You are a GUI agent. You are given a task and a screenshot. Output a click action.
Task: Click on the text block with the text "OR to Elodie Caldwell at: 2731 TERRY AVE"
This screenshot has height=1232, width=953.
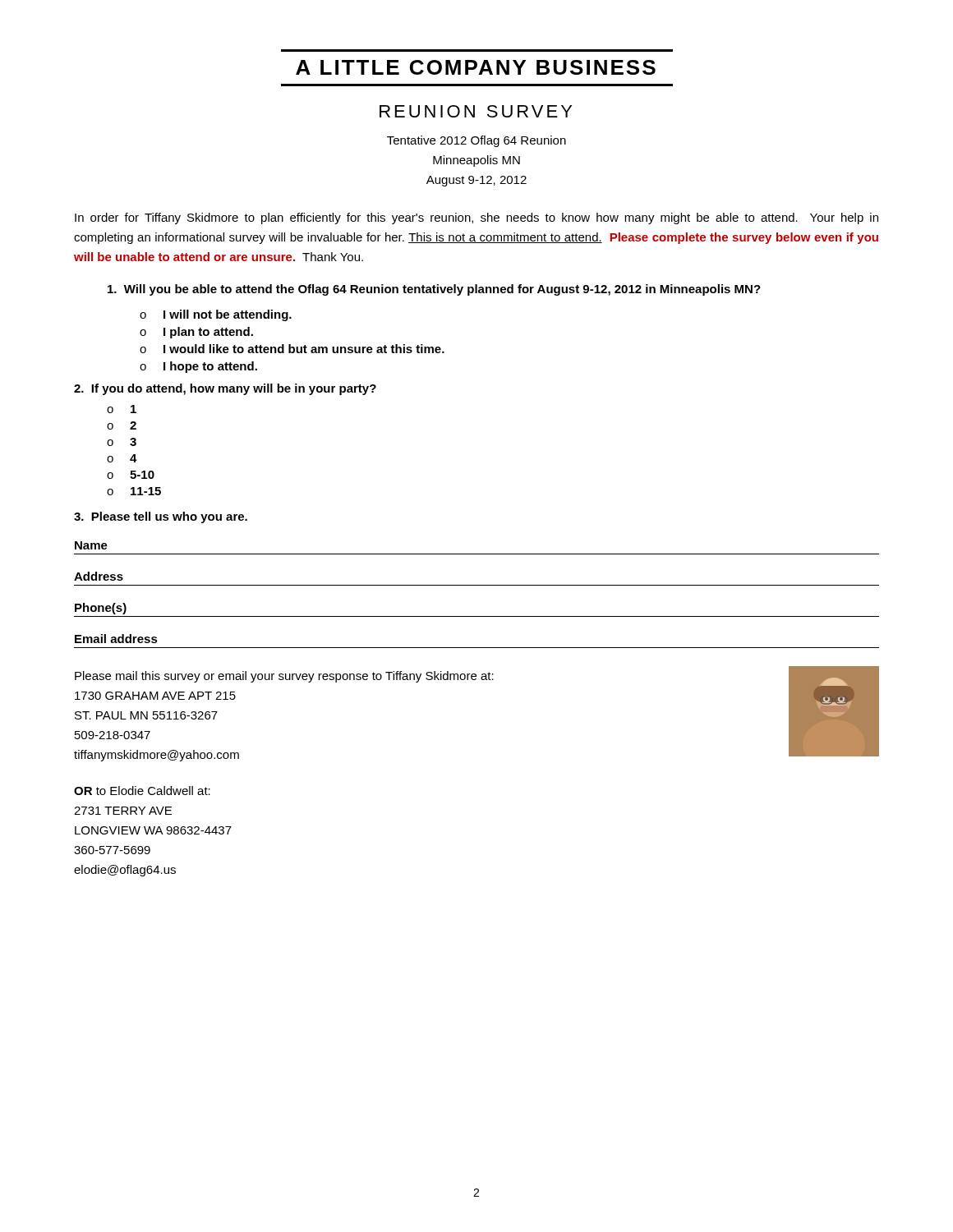(153, 830)
